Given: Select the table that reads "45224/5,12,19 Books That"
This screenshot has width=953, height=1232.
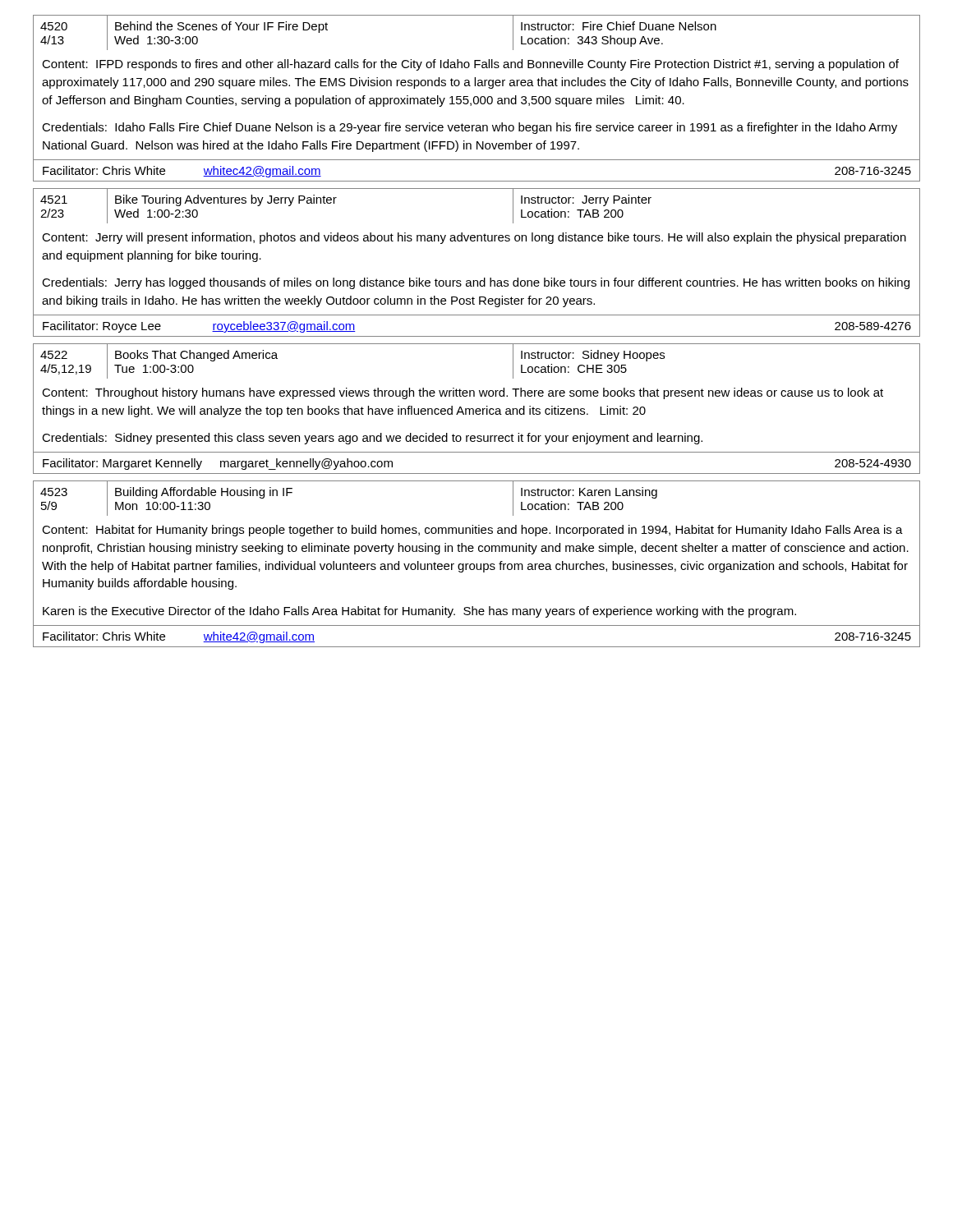Looking at the screenshot, I should tap(476, 361).
